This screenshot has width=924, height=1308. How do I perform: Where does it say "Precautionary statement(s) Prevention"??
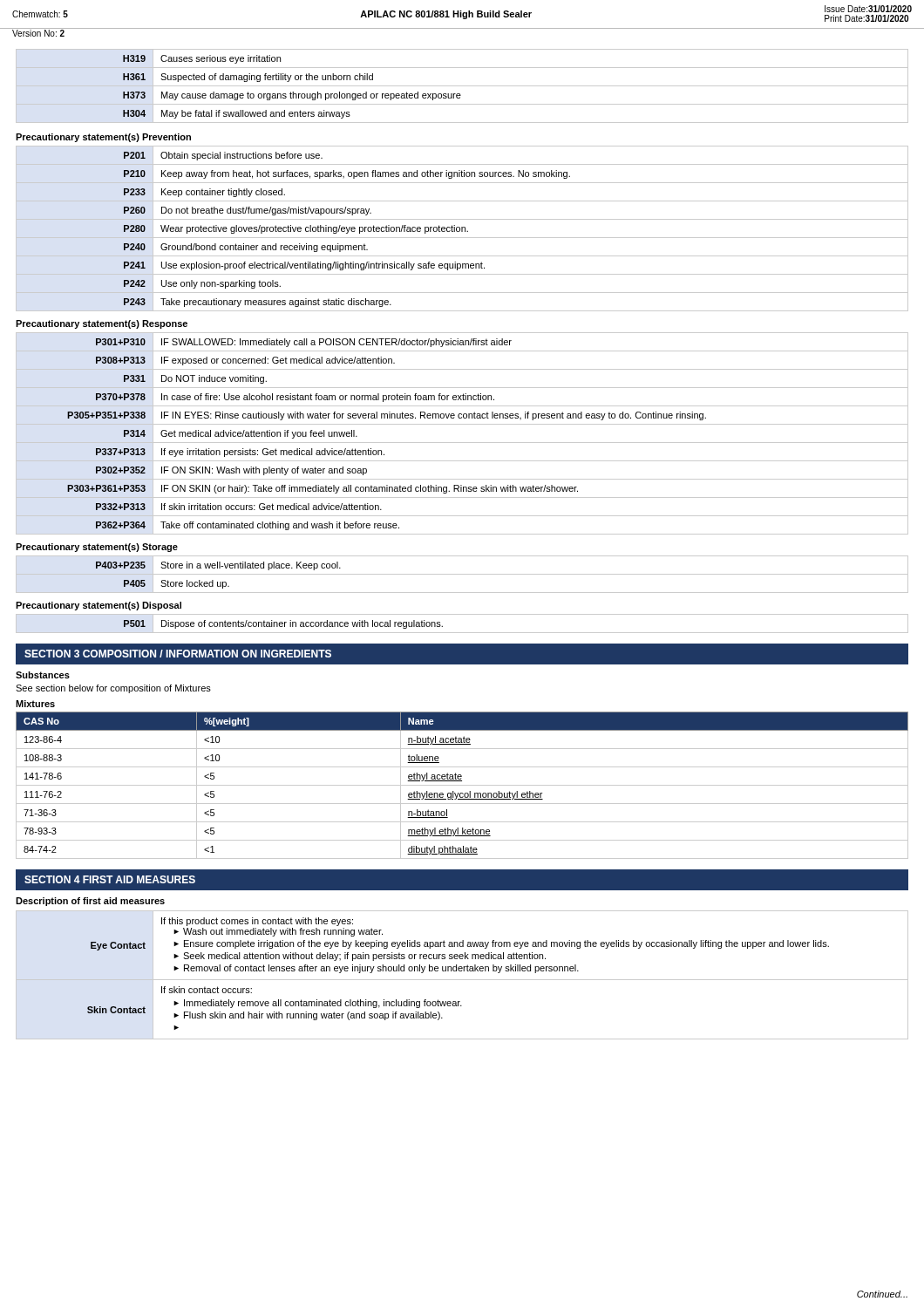[x=104, y=137]
